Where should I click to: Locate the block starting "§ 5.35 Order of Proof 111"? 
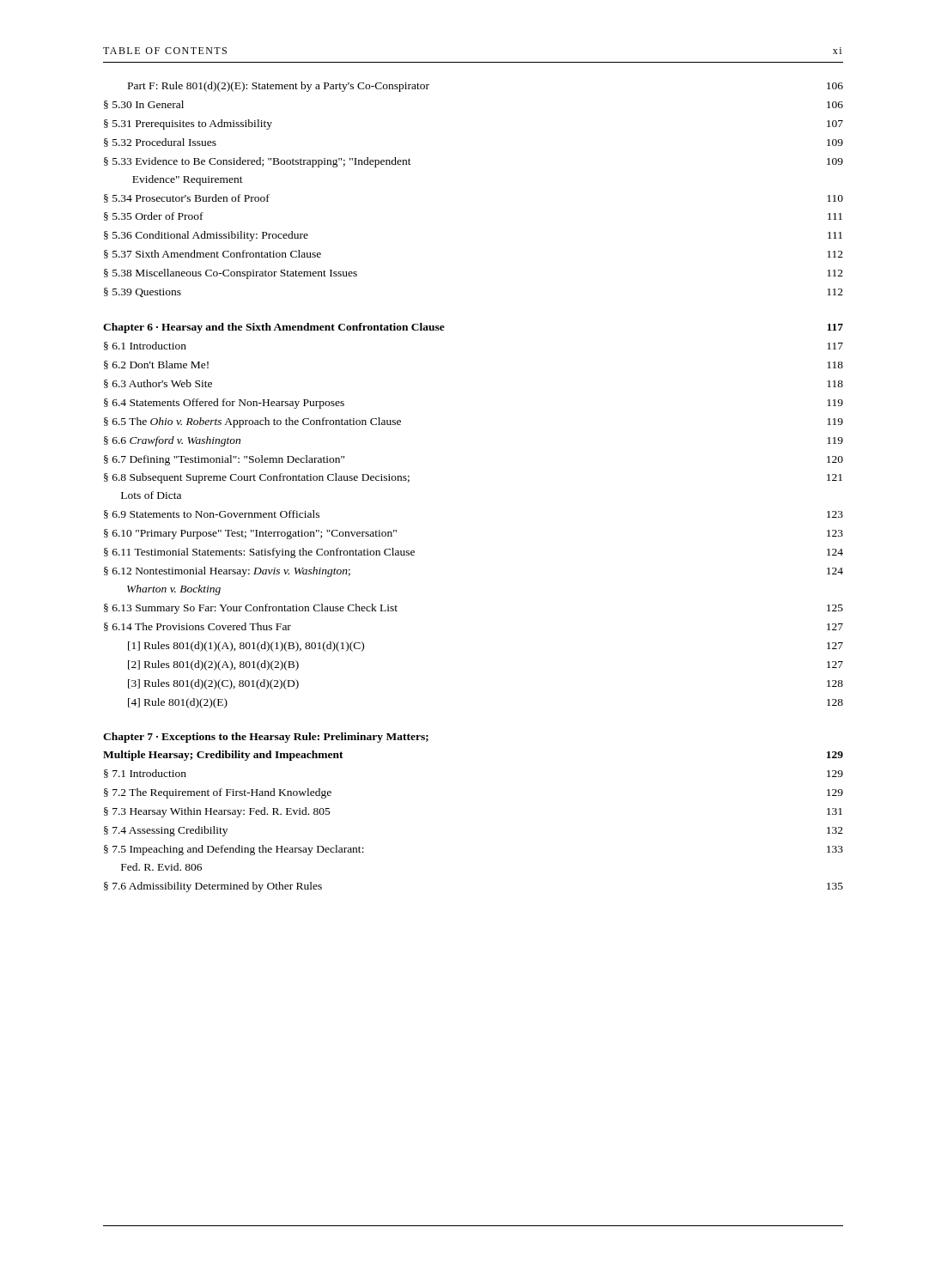149,216
